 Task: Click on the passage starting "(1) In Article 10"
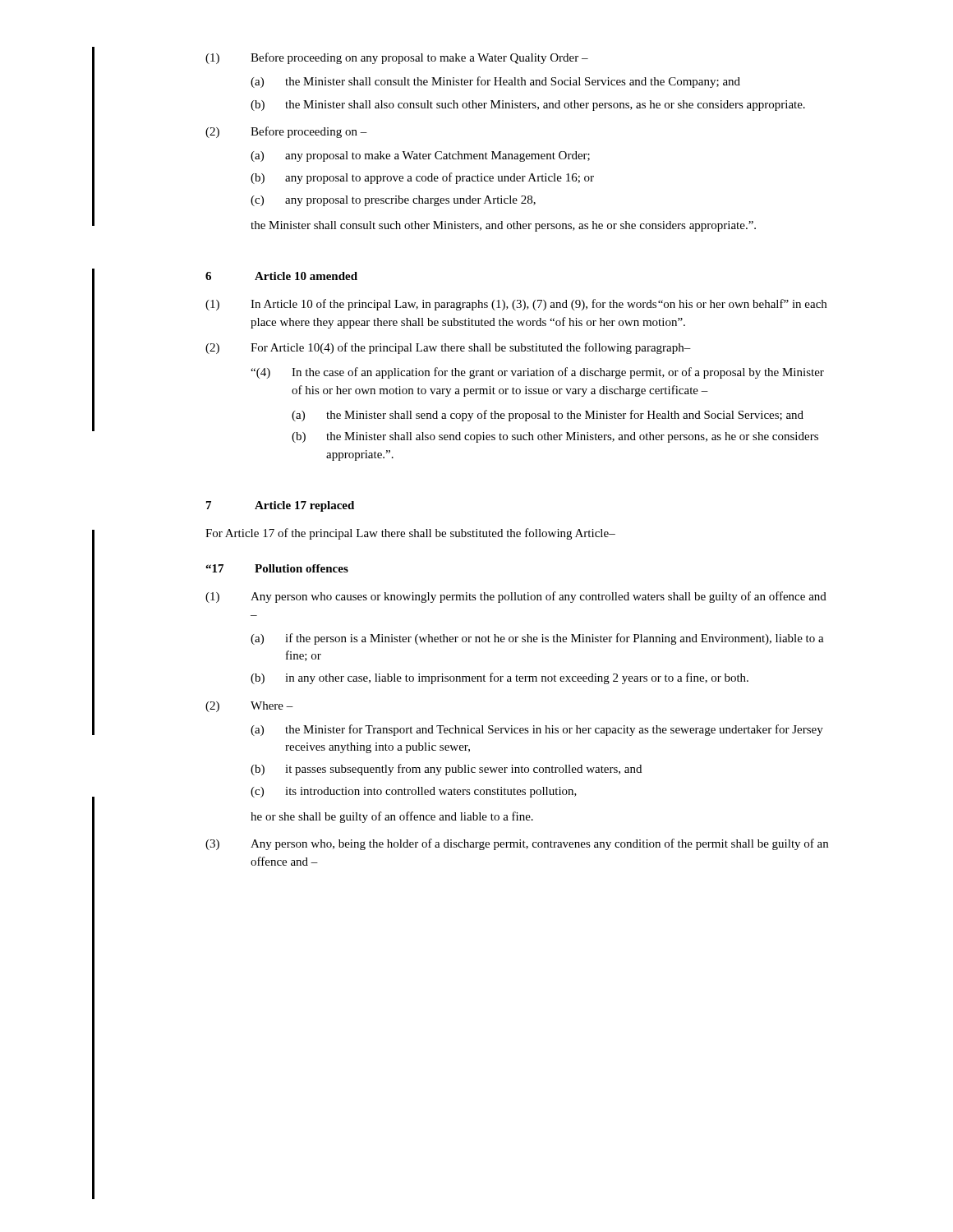pyautogui.click(x=518, y=313)
